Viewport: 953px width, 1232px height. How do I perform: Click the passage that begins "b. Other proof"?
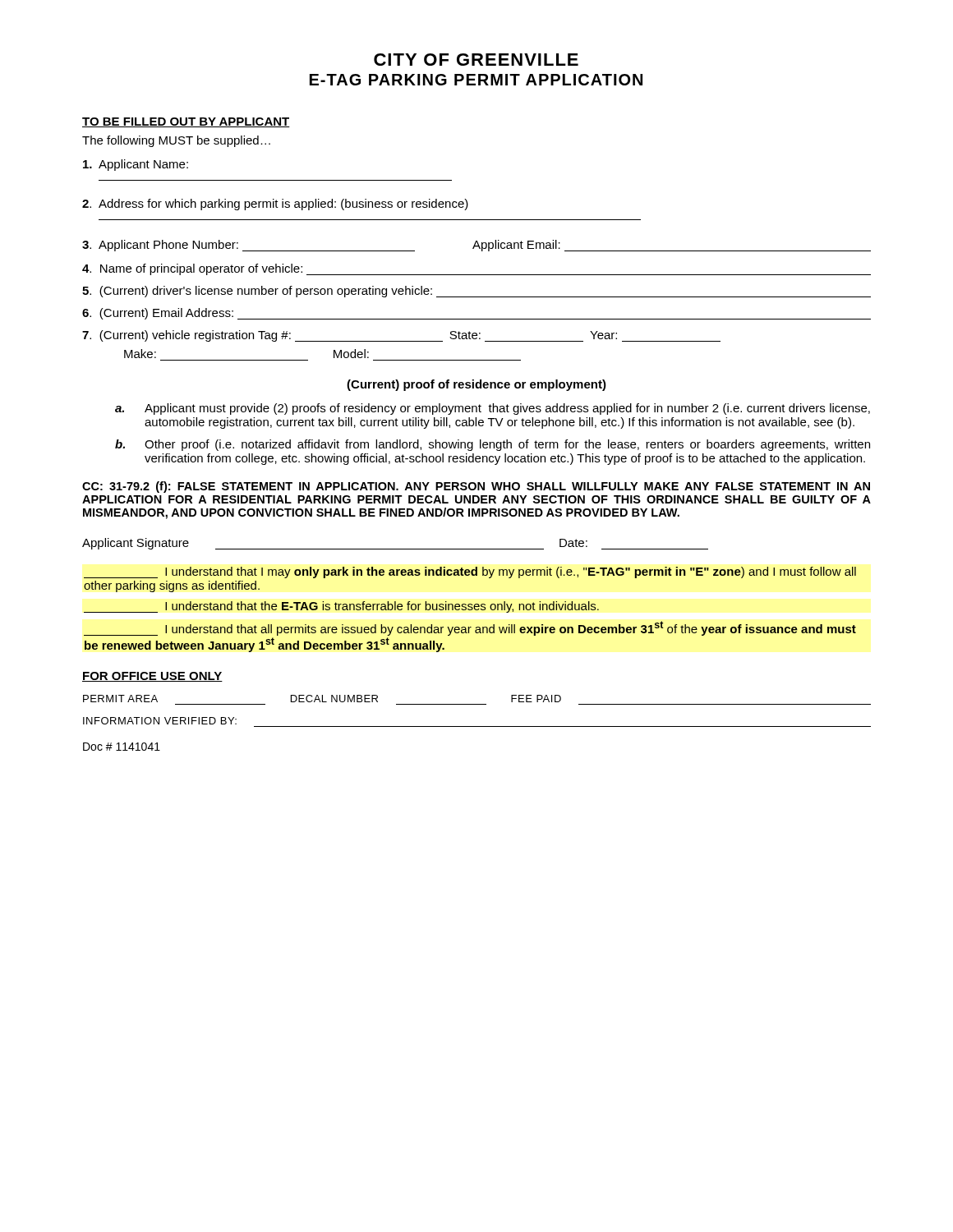[493, 451]
